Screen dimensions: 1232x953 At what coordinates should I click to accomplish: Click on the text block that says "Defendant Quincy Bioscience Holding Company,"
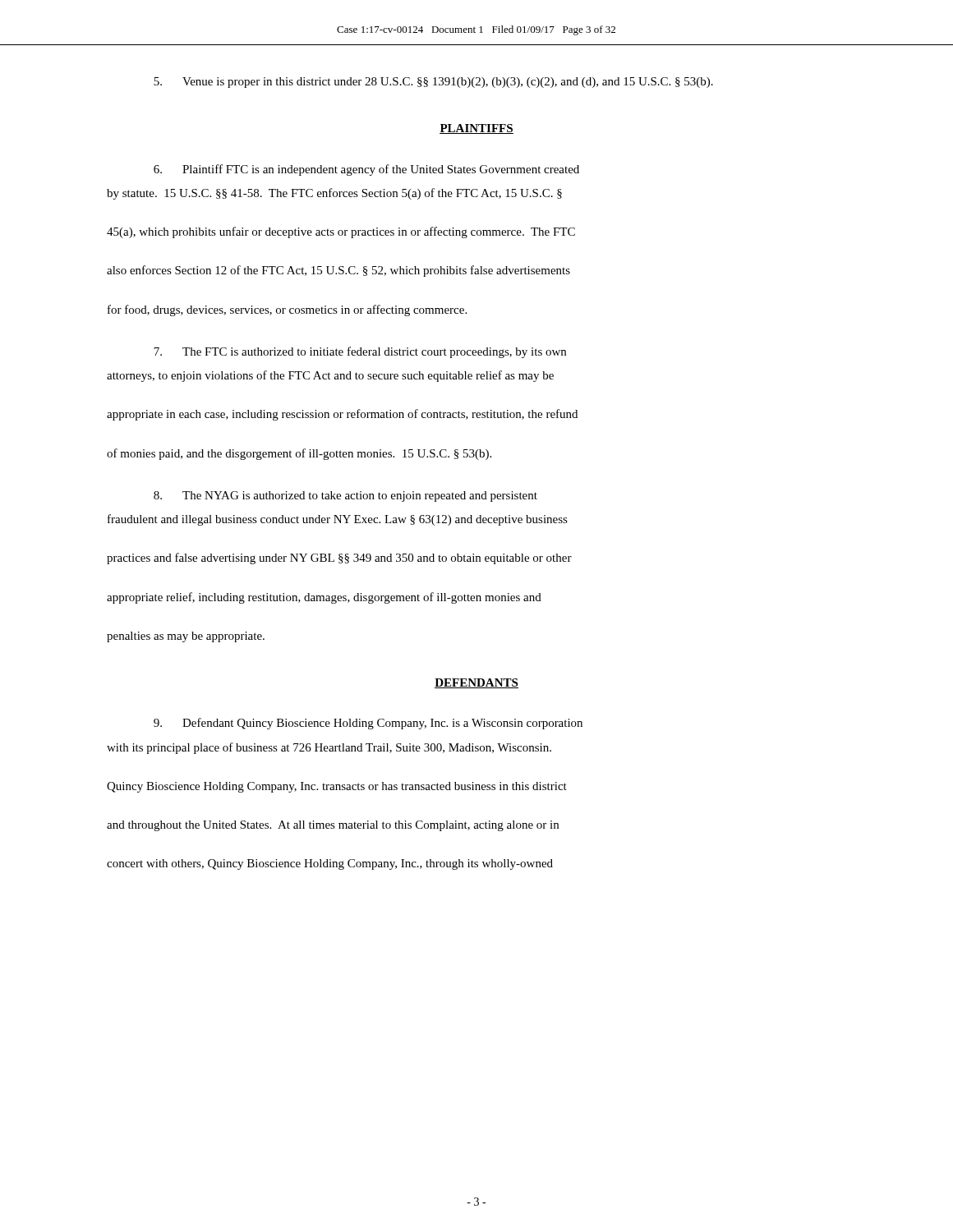pyautogui.click(x=476, y=723)
